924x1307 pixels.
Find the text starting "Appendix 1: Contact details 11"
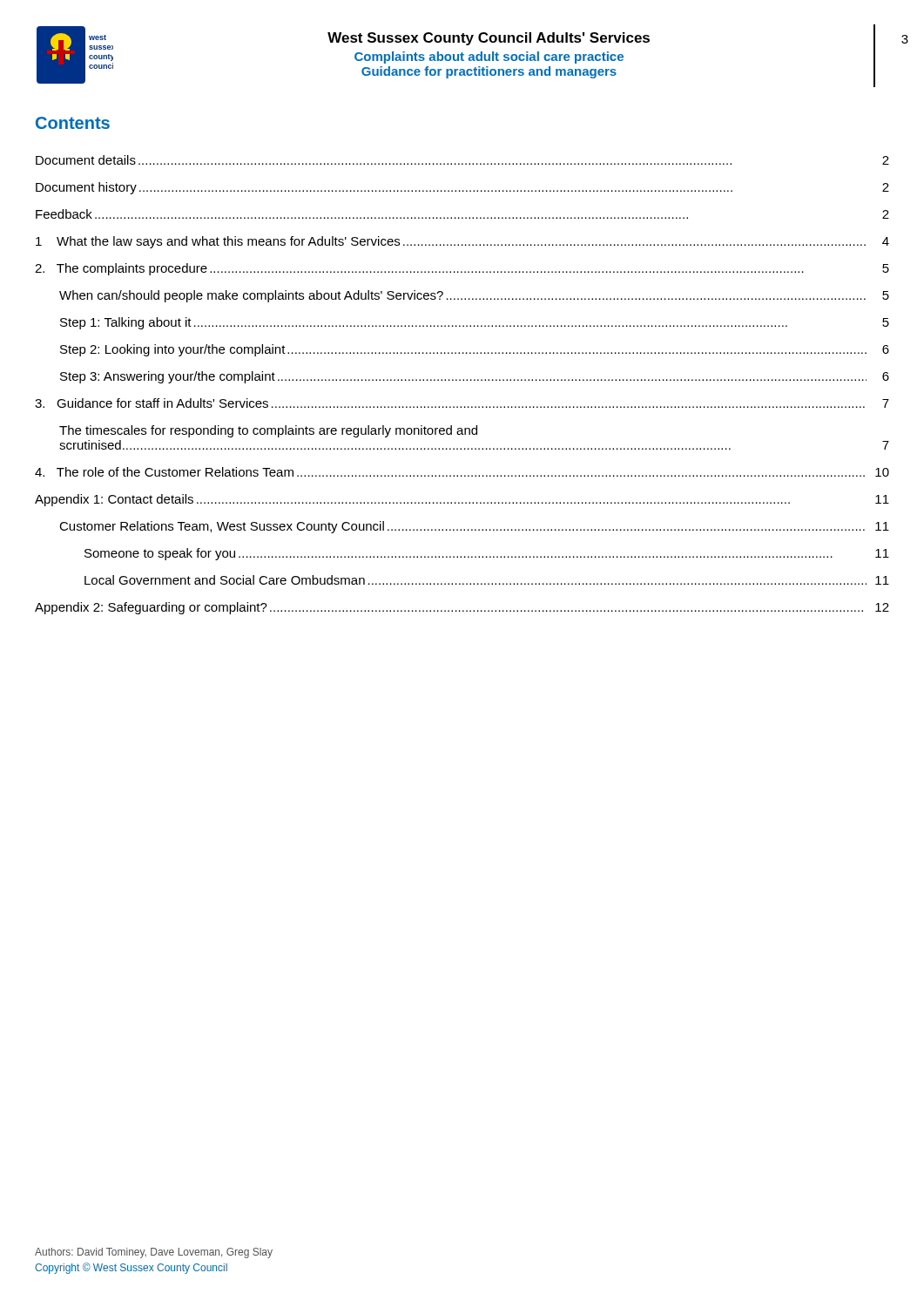[x=462, y=499]
